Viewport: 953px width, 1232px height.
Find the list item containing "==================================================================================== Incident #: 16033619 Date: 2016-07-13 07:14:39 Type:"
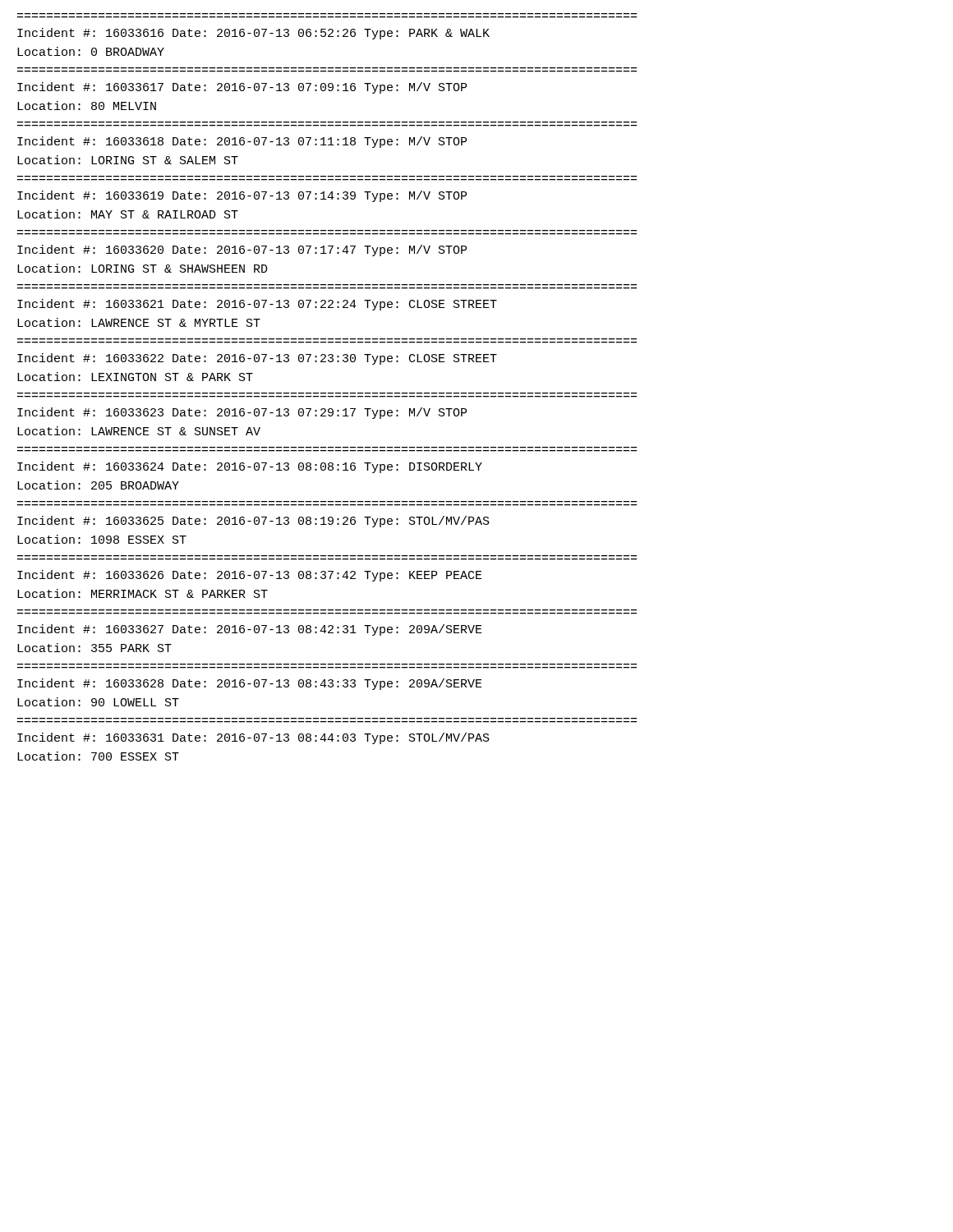476,198
